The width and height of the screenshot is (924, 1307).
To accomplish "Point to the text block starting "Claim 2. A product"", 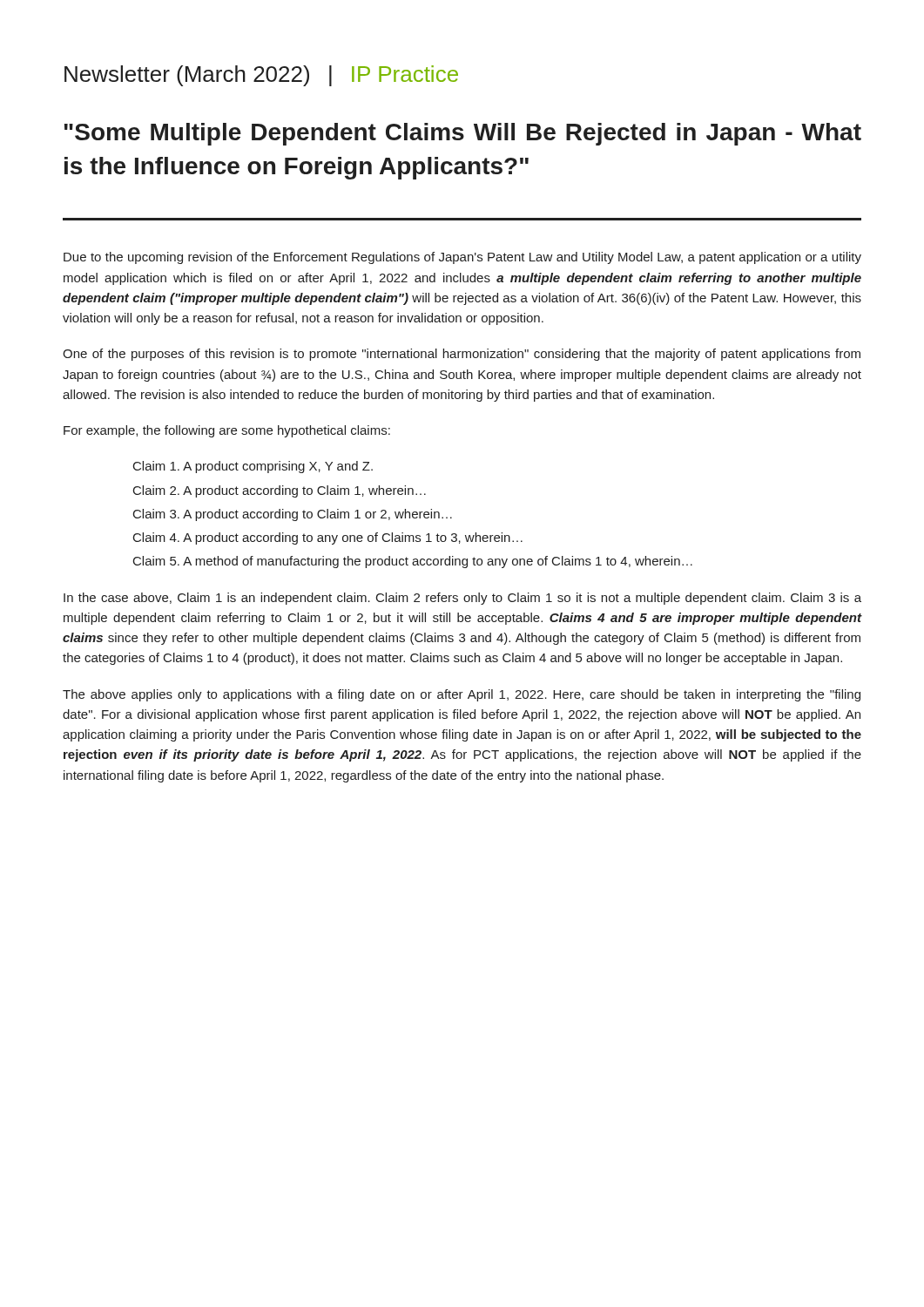I will click(280, 490).
